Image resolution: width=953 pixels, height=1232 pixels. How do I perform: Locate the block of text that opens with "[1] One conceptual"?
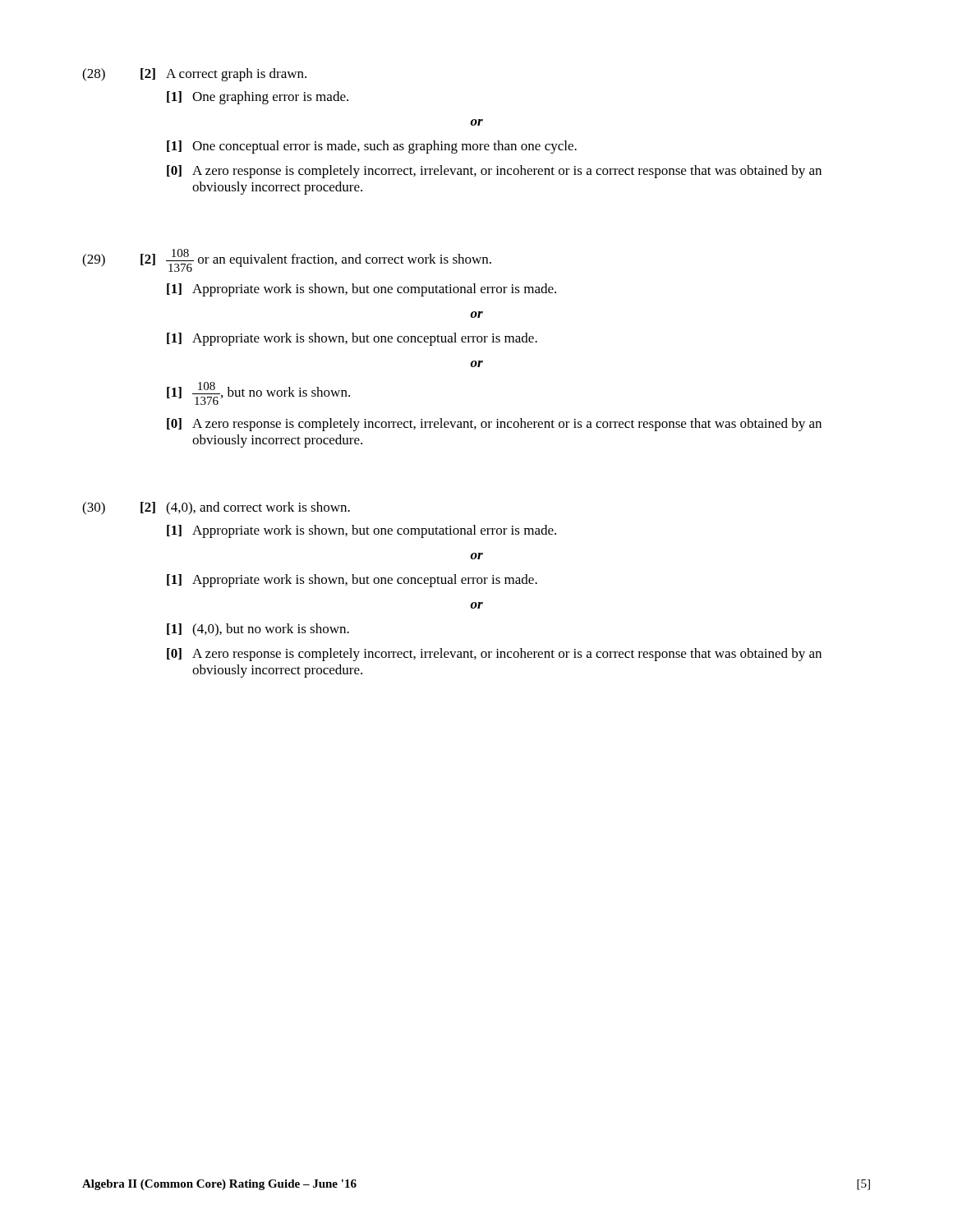518,146
